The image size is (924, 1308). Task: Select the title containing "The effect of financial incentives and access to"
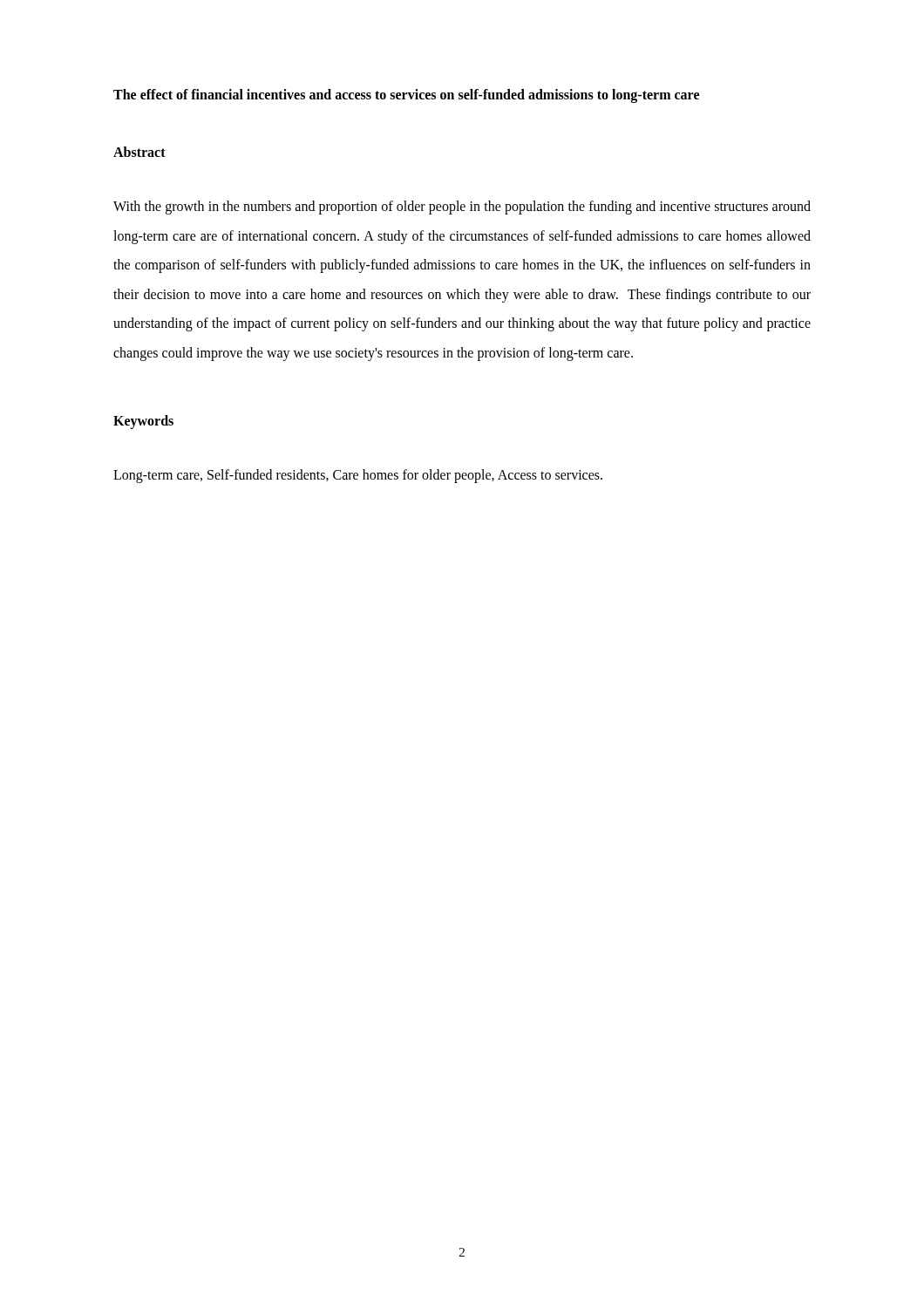point(406,95)
